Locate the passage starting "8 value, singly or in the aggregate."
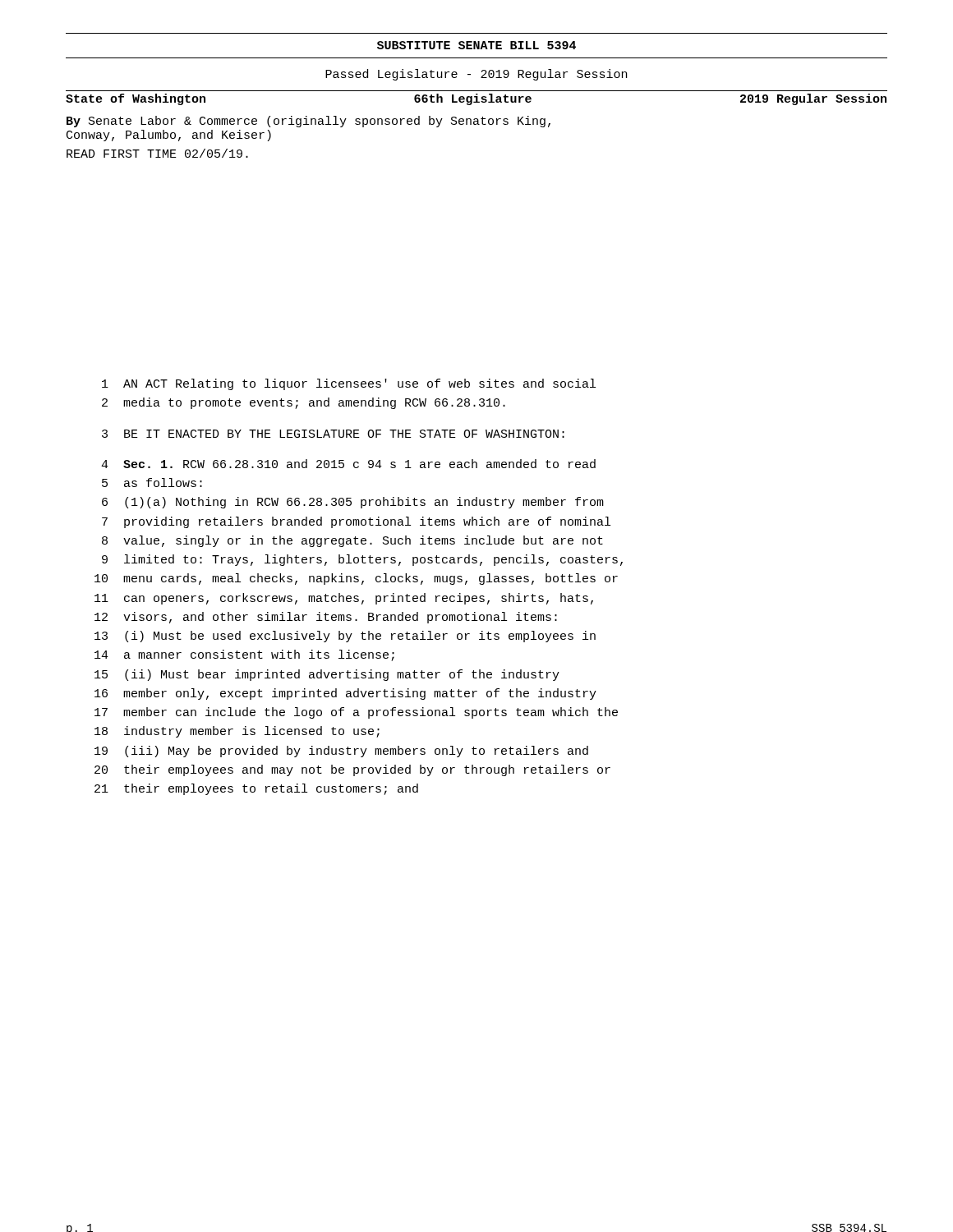Viewport: 953px width, 1232px height. pyautogui.click(x=476, y=542)
